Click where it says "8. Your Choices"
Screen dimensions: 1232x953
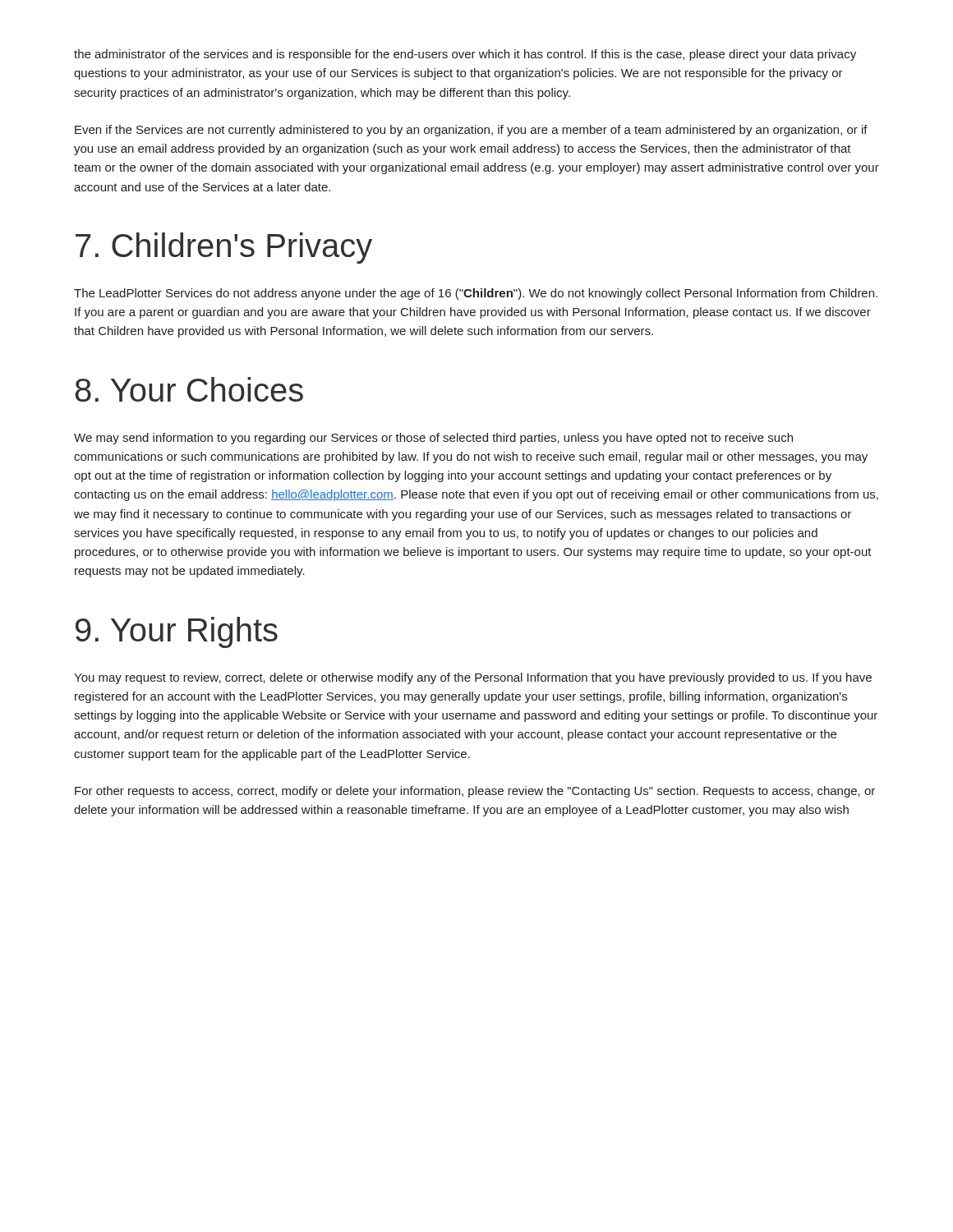189,390
